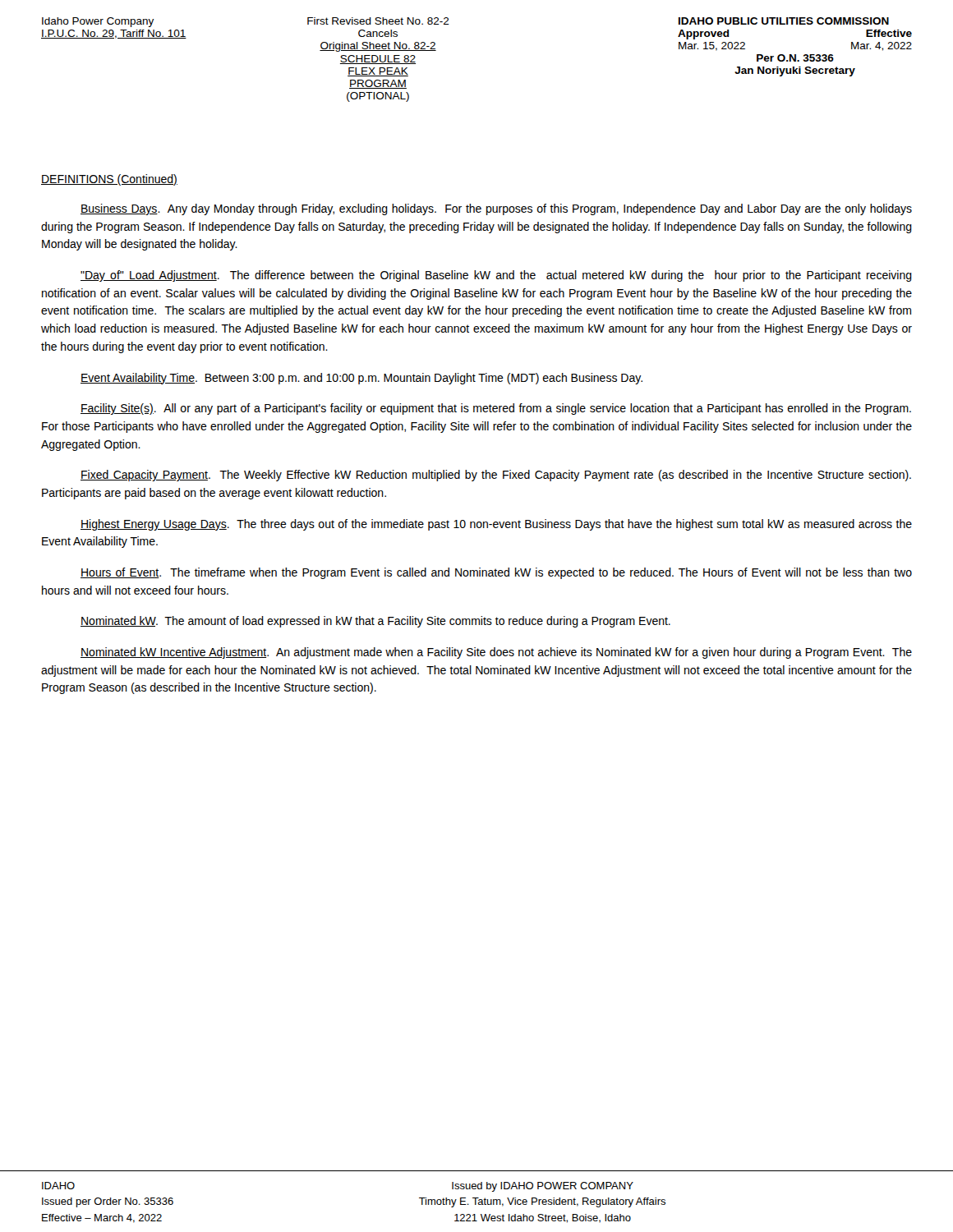Click on the text block containing ""Day of" Load"

[x=476, y=310]
